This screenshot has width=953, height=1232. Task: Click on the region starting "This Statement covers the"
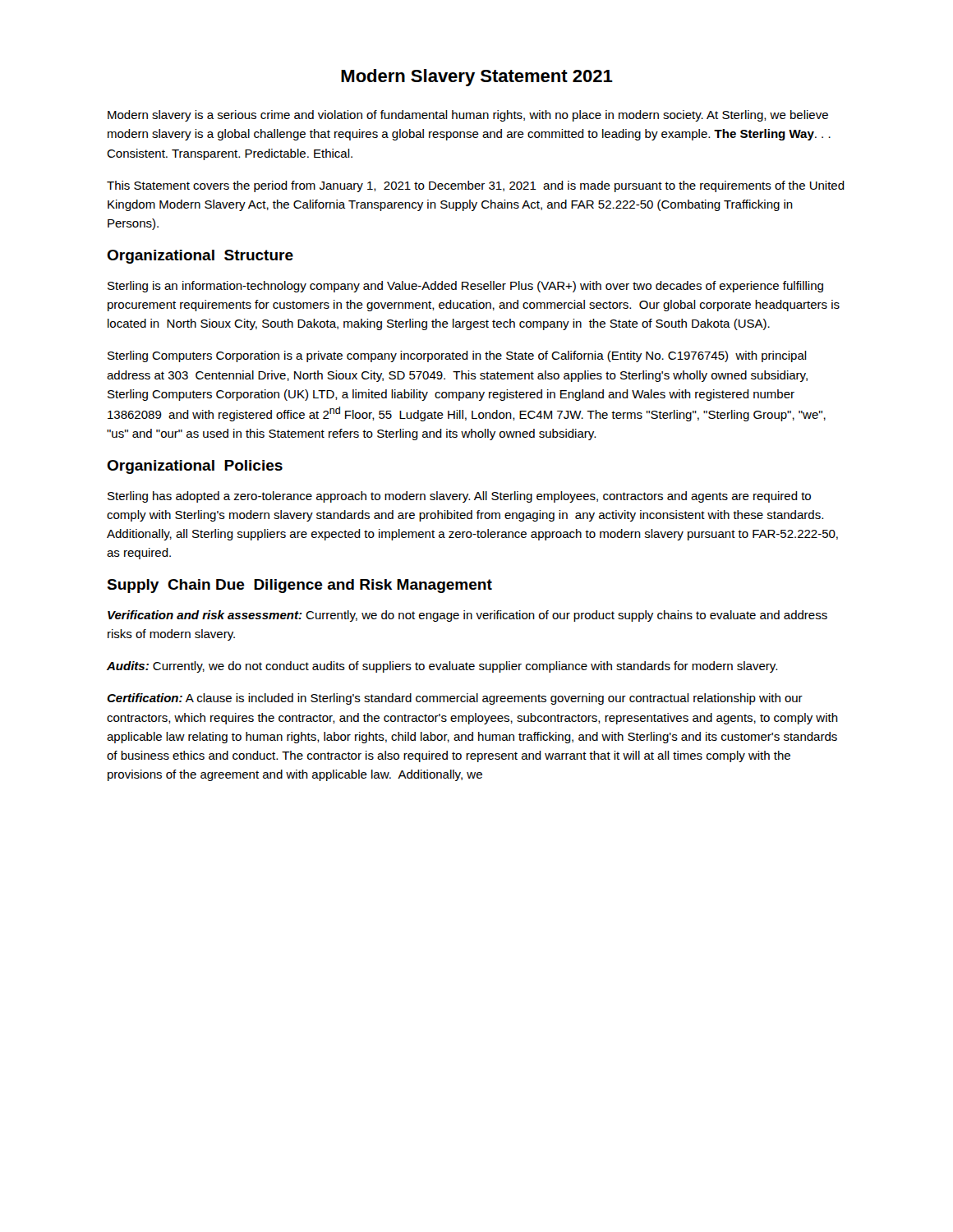tap(476, 204)
